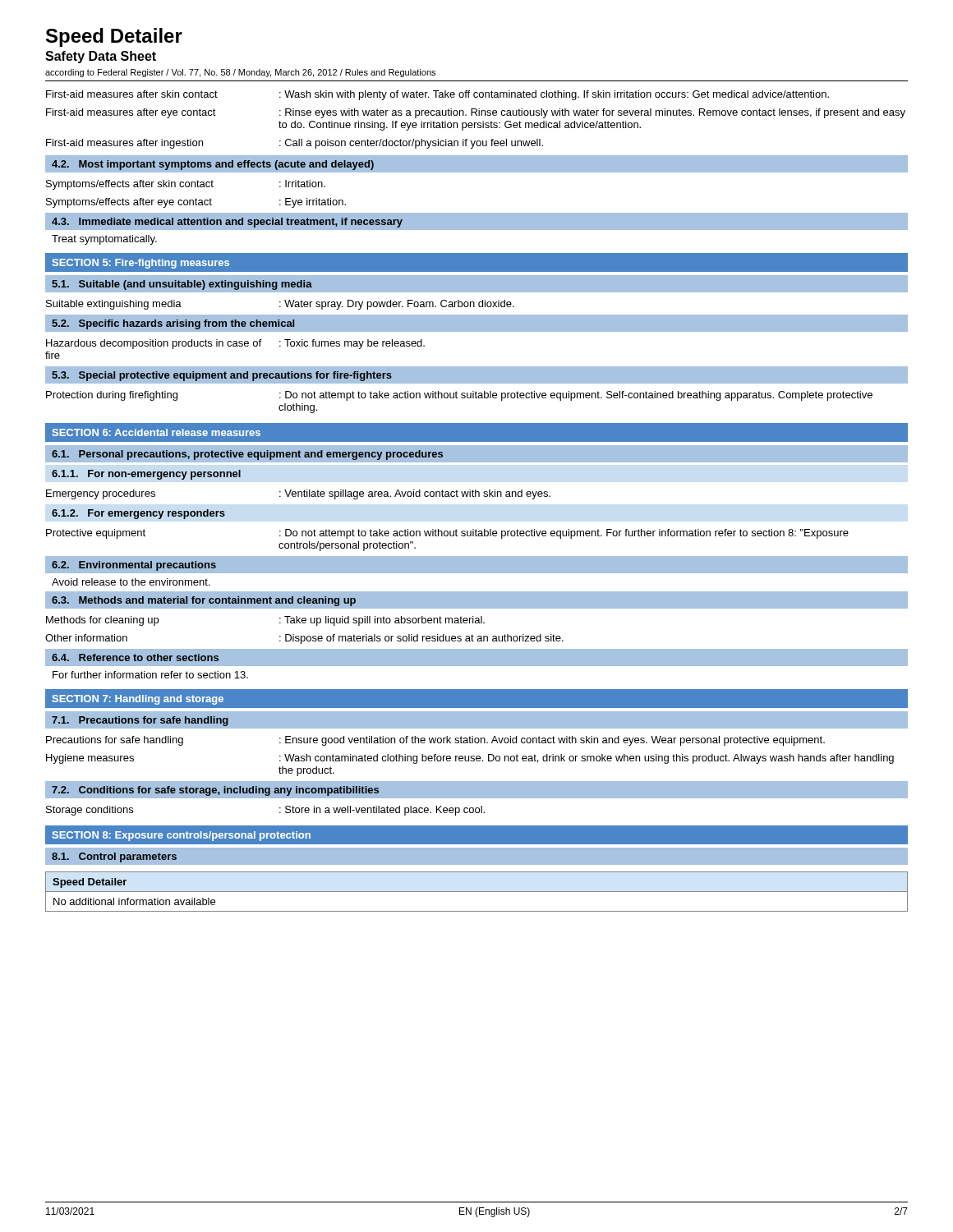The width and height of the screenshot is (953, 1232).
Task: Point to the section header beginning "4.3. Immediate medical attention and special treatment,"
Action: tap(227, 221)
